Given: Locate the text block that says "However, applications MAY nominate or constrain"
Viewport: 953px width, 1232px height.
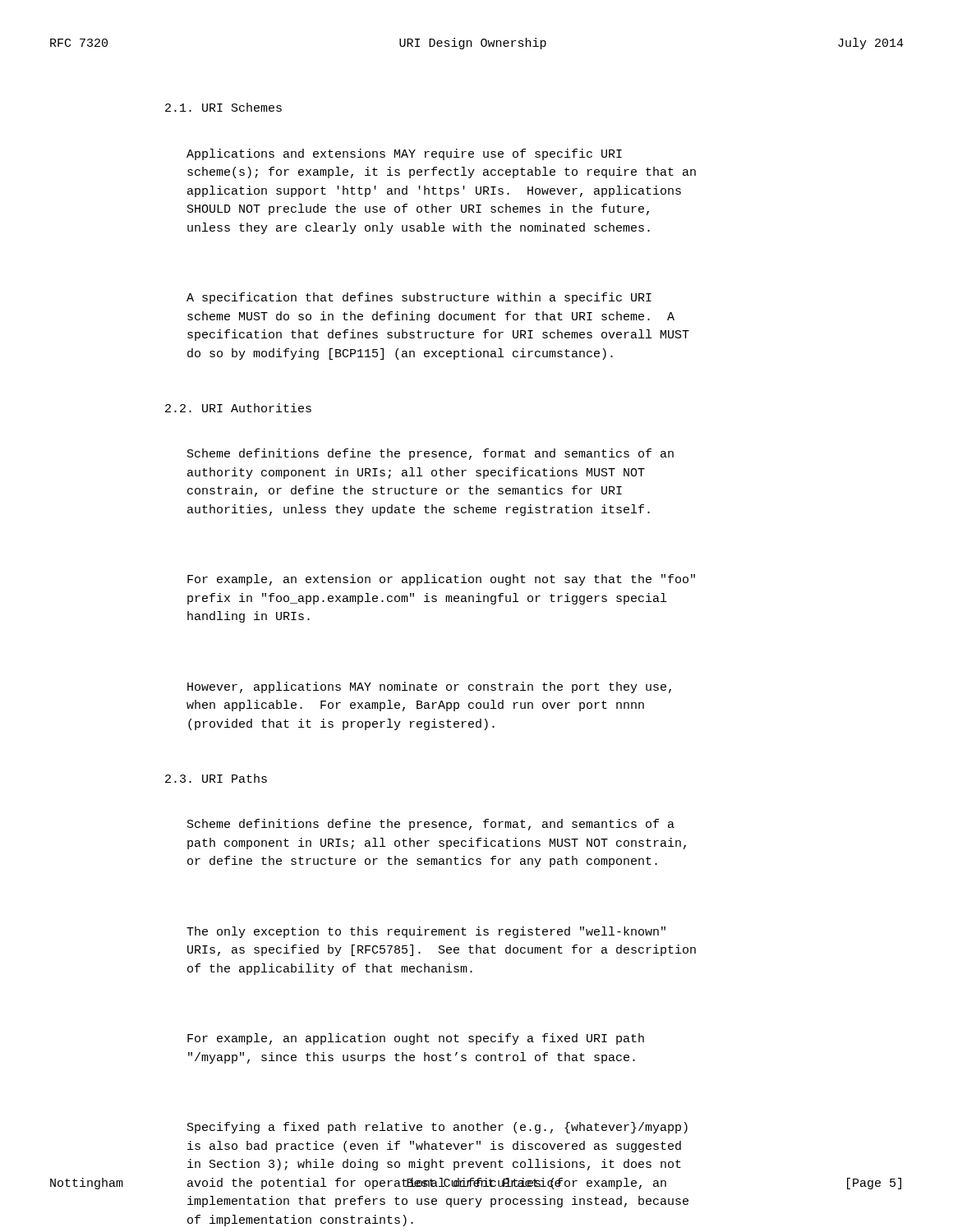Looking at the screenshot, I should coord(419,715).
